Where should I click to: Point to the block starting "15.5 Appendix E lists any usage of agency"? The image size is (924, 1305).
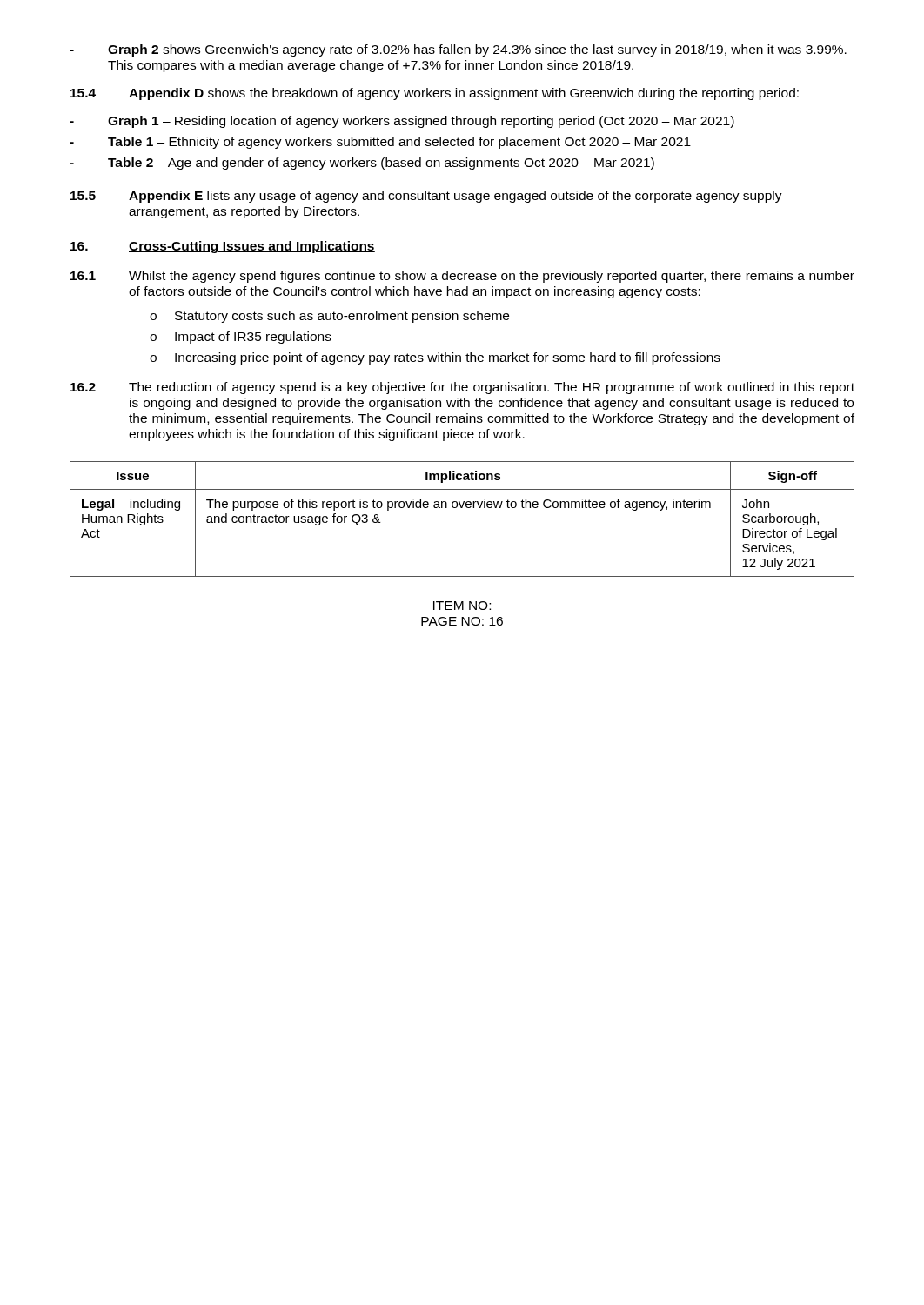pos(462,204)
